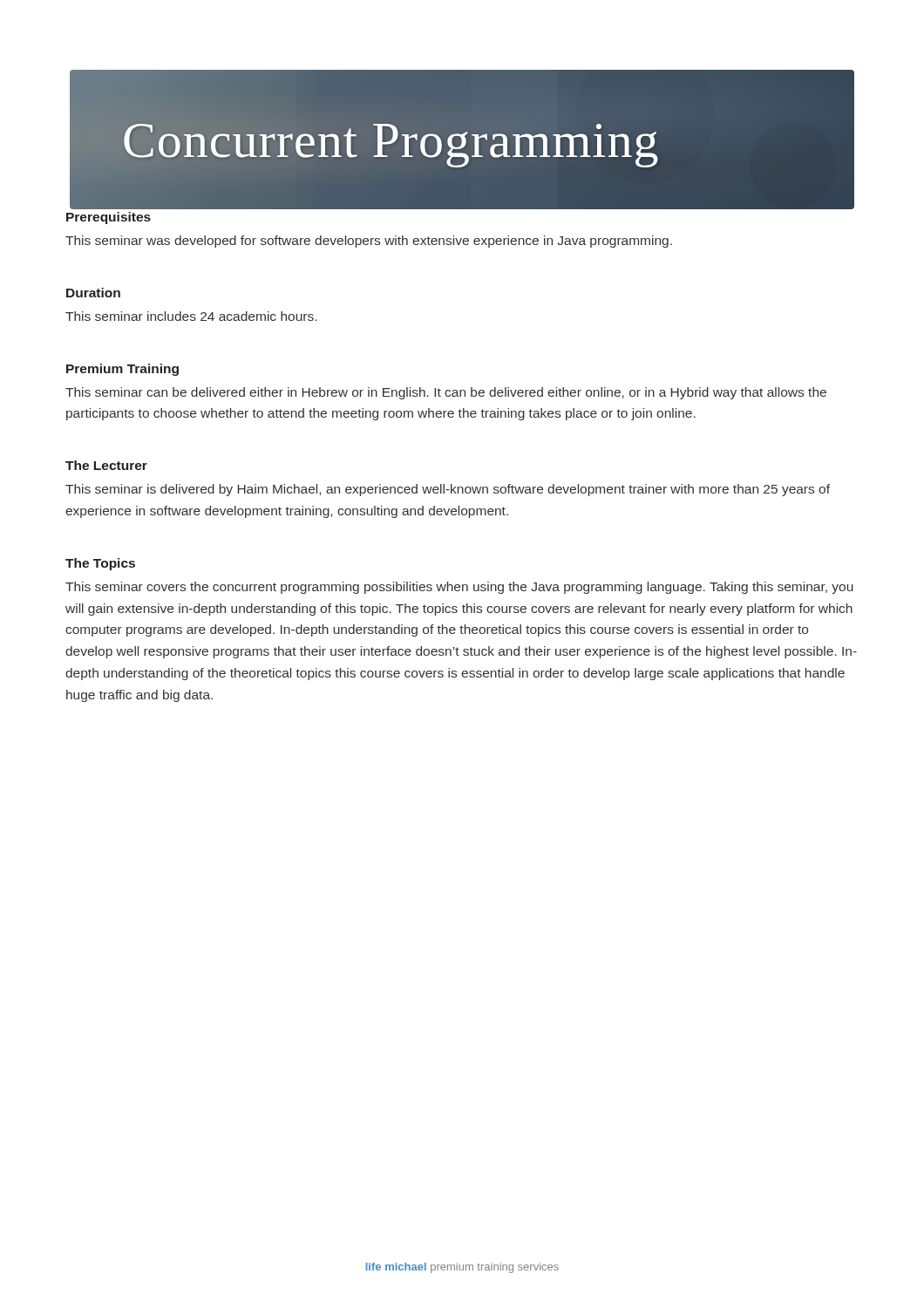
Task: Find the title with the text "Concurrent Programming"
Action: [x=462, y=122]
